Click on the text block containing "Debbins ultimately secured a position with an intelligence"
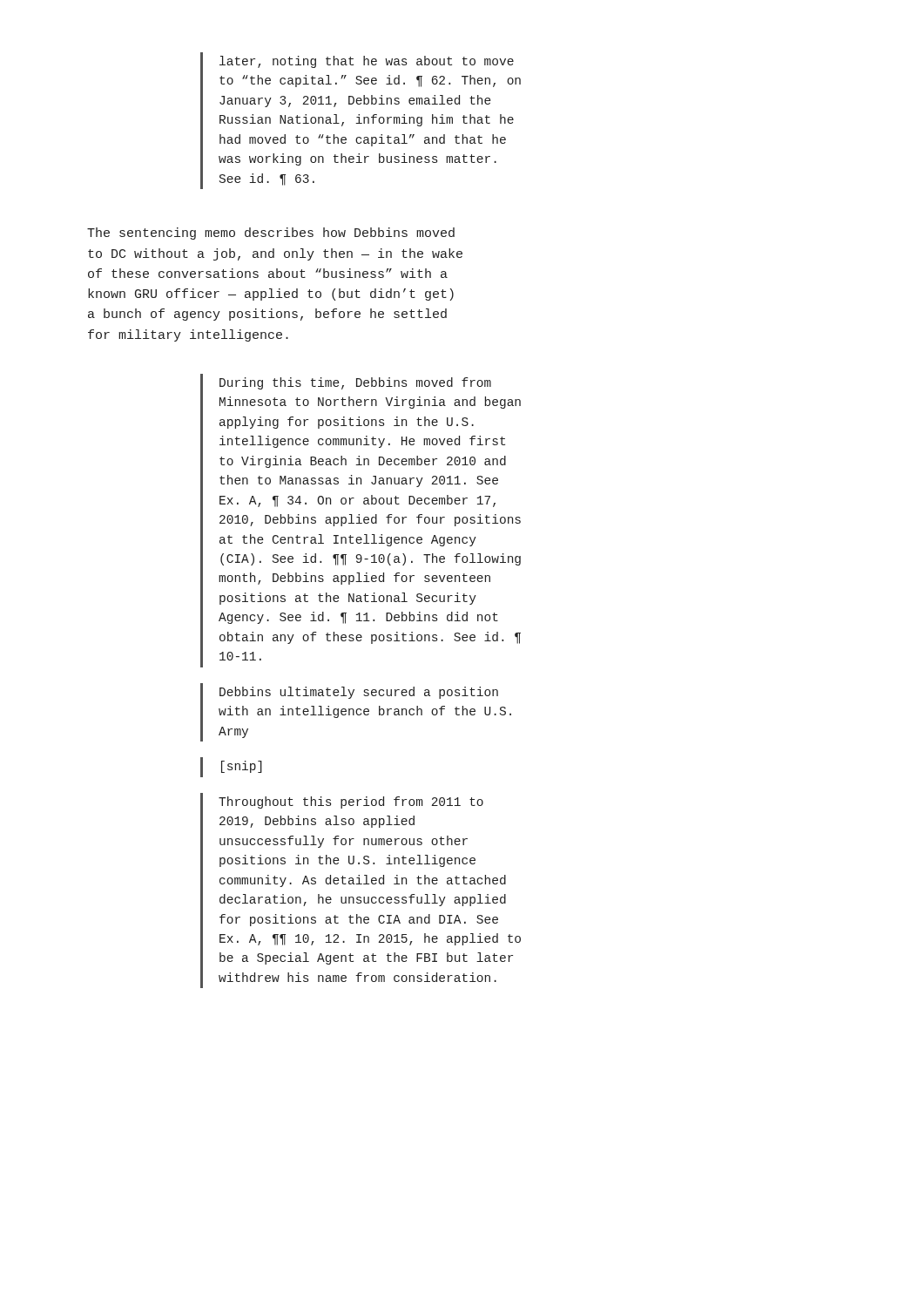The height and width of the screenshot is (1307, 924). [x=366, y=712]
